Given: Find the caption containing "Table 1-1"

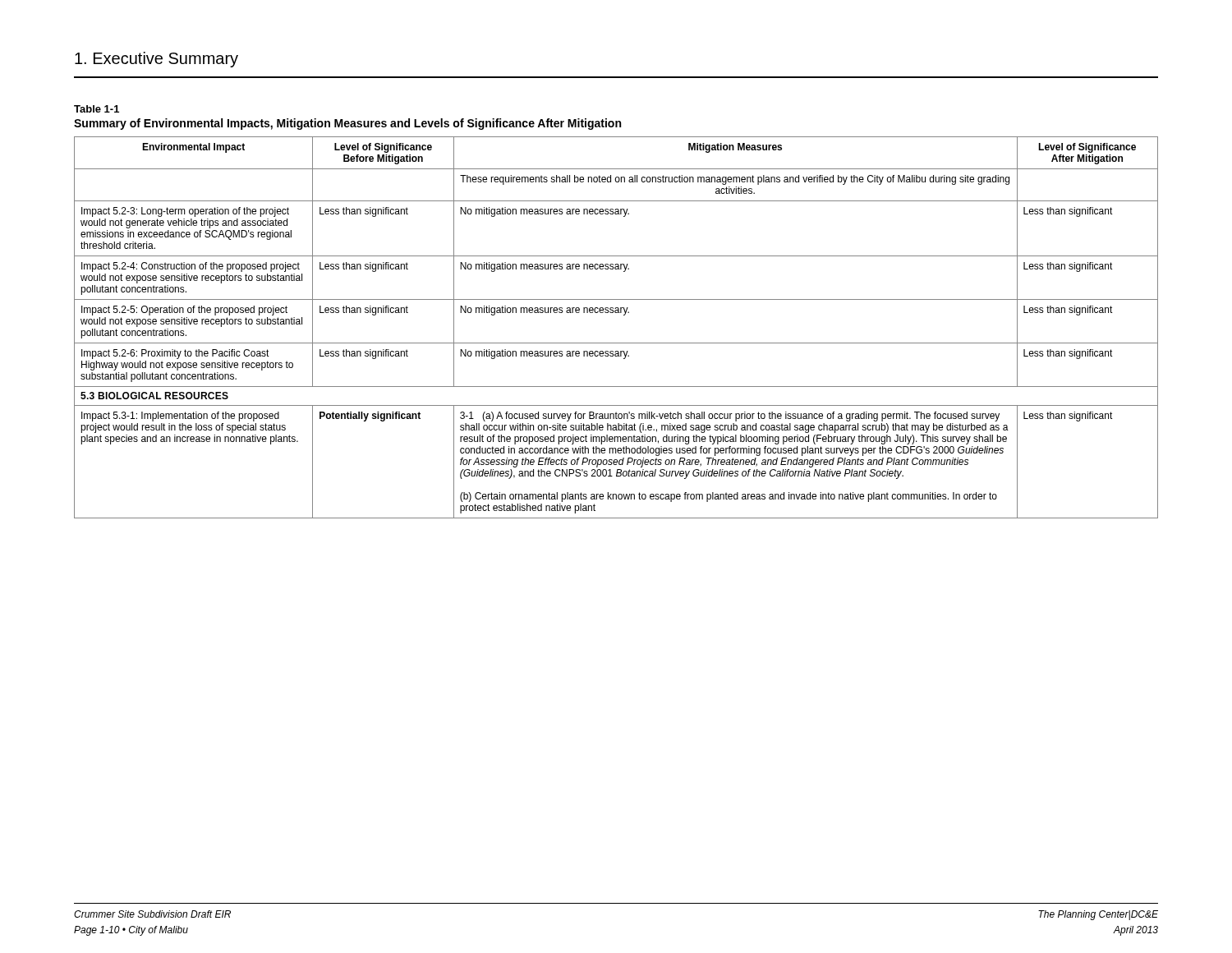Looking at the screenshot, I should [97, 109].
